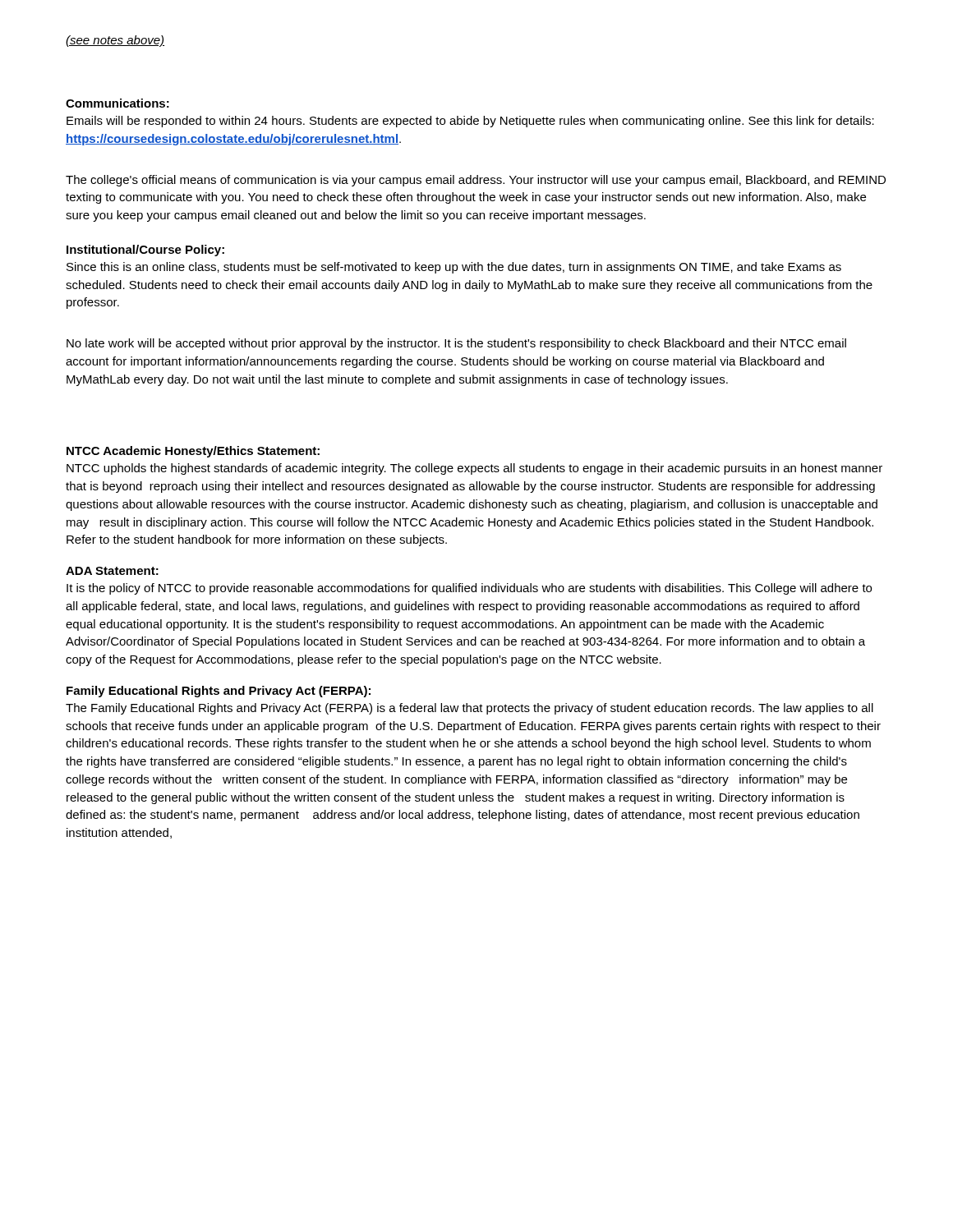Point to the element starting "Institutional/Course Policy:"

tap(146, 249)
